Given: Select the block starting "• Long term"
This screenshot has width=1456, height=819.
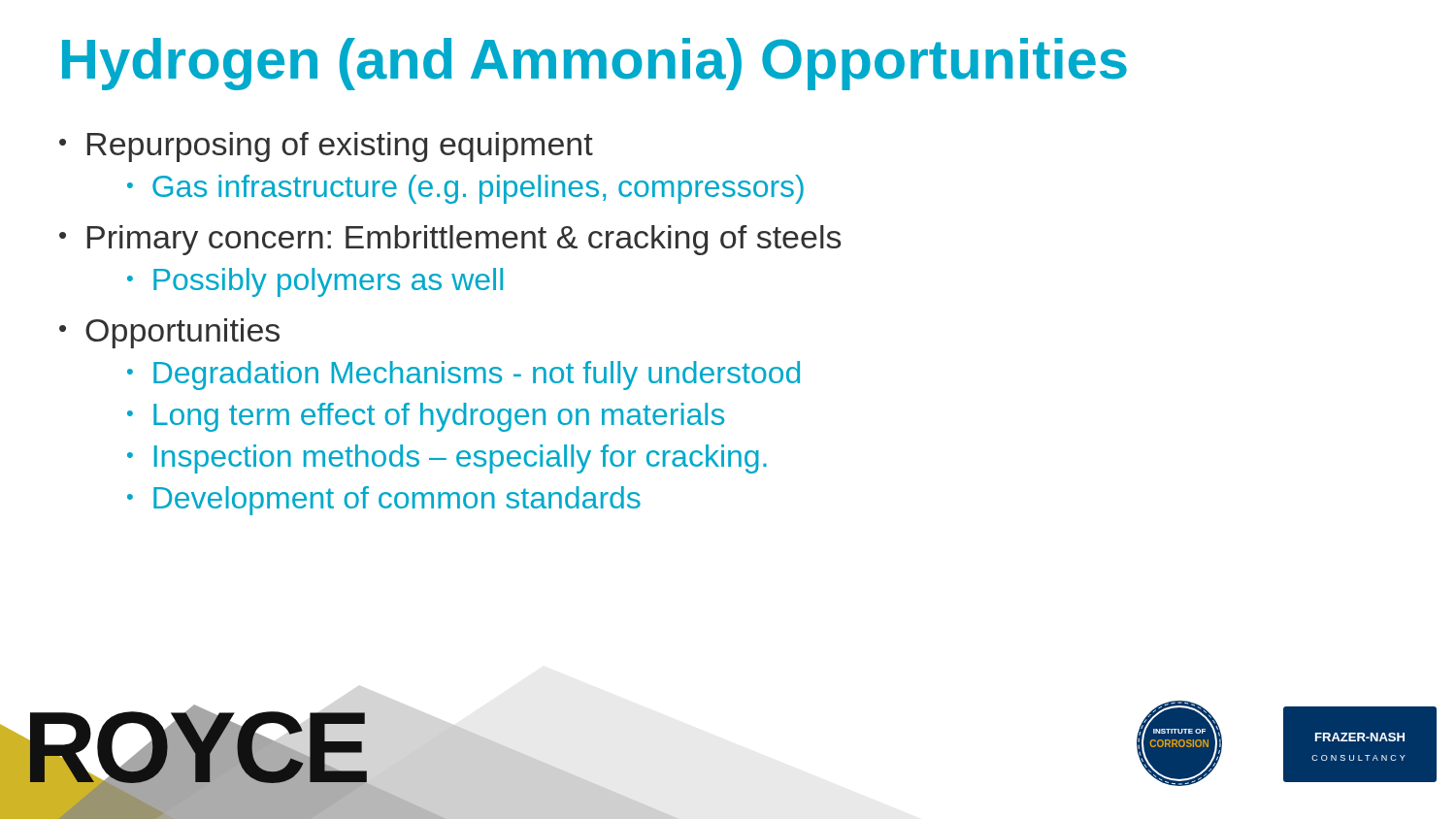Looking at the screenshot, I should click(426, 415).
